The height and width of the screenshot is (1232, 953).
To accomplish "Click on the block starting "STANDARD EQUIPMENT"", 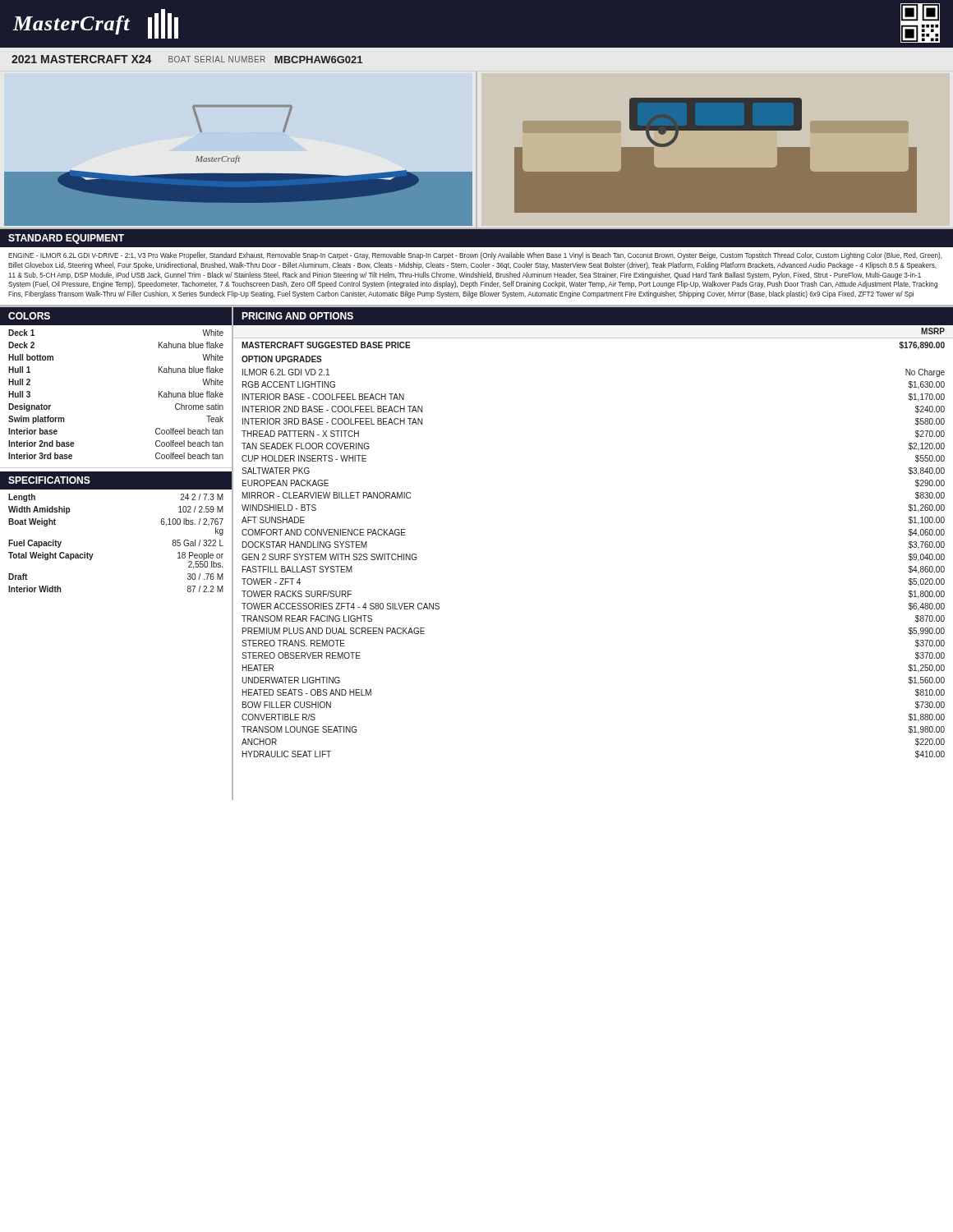I will click(66, 238).
